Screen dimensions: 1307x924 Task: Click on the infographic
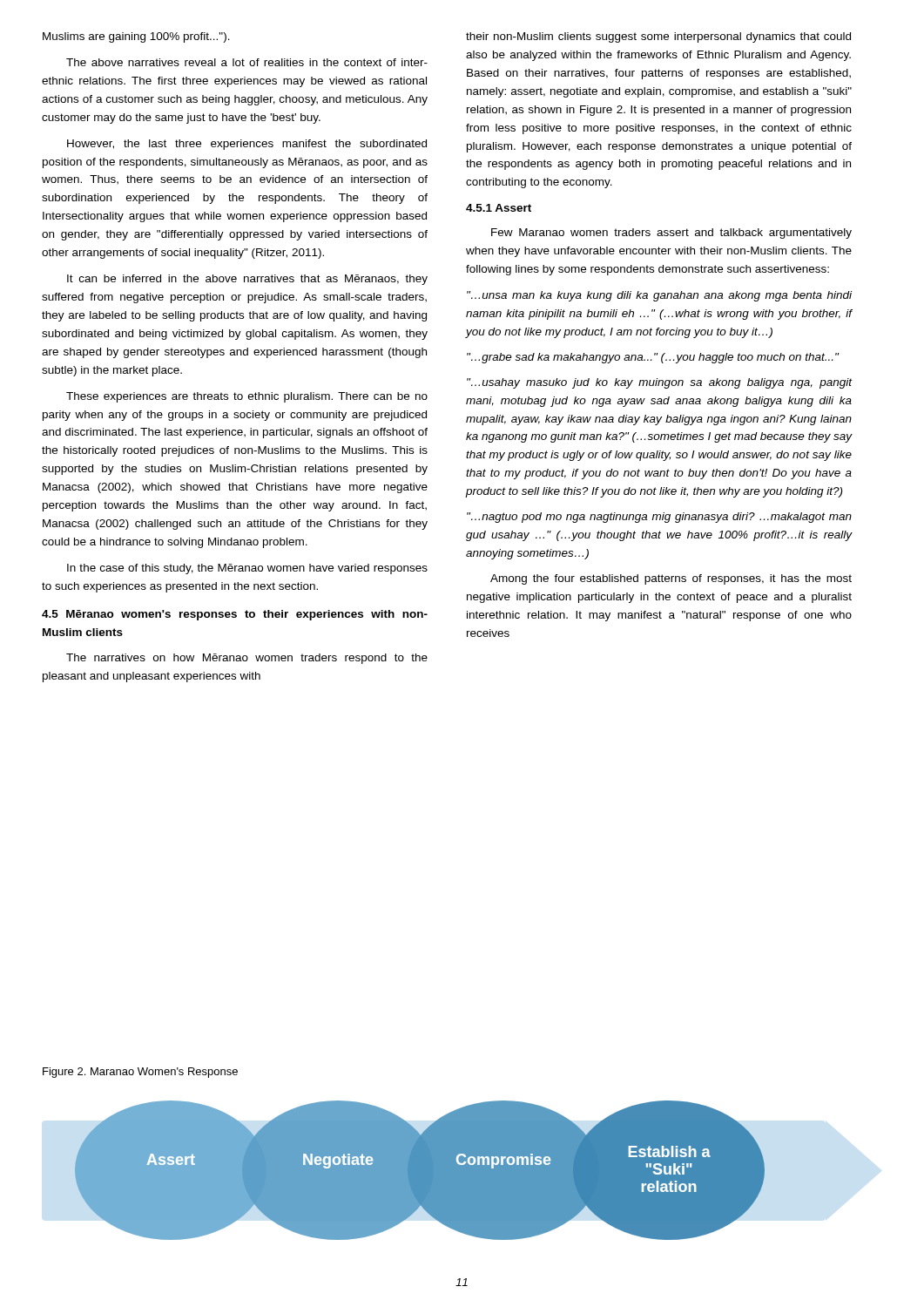click(462, 1174)
